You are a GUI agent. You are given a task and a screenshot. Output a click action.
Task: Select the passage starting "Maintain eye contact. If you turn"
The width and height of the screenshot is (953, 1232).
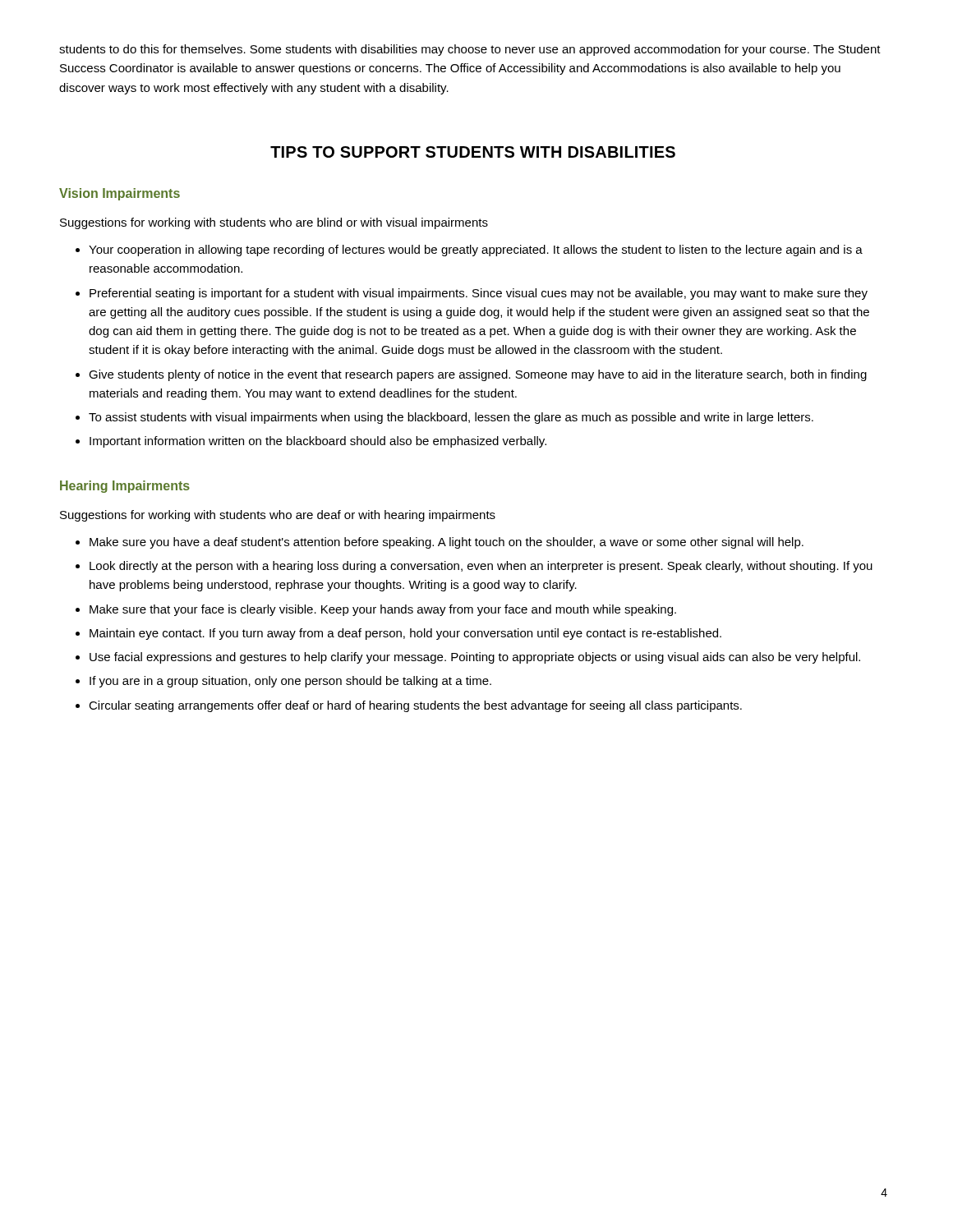pos(406,633)
